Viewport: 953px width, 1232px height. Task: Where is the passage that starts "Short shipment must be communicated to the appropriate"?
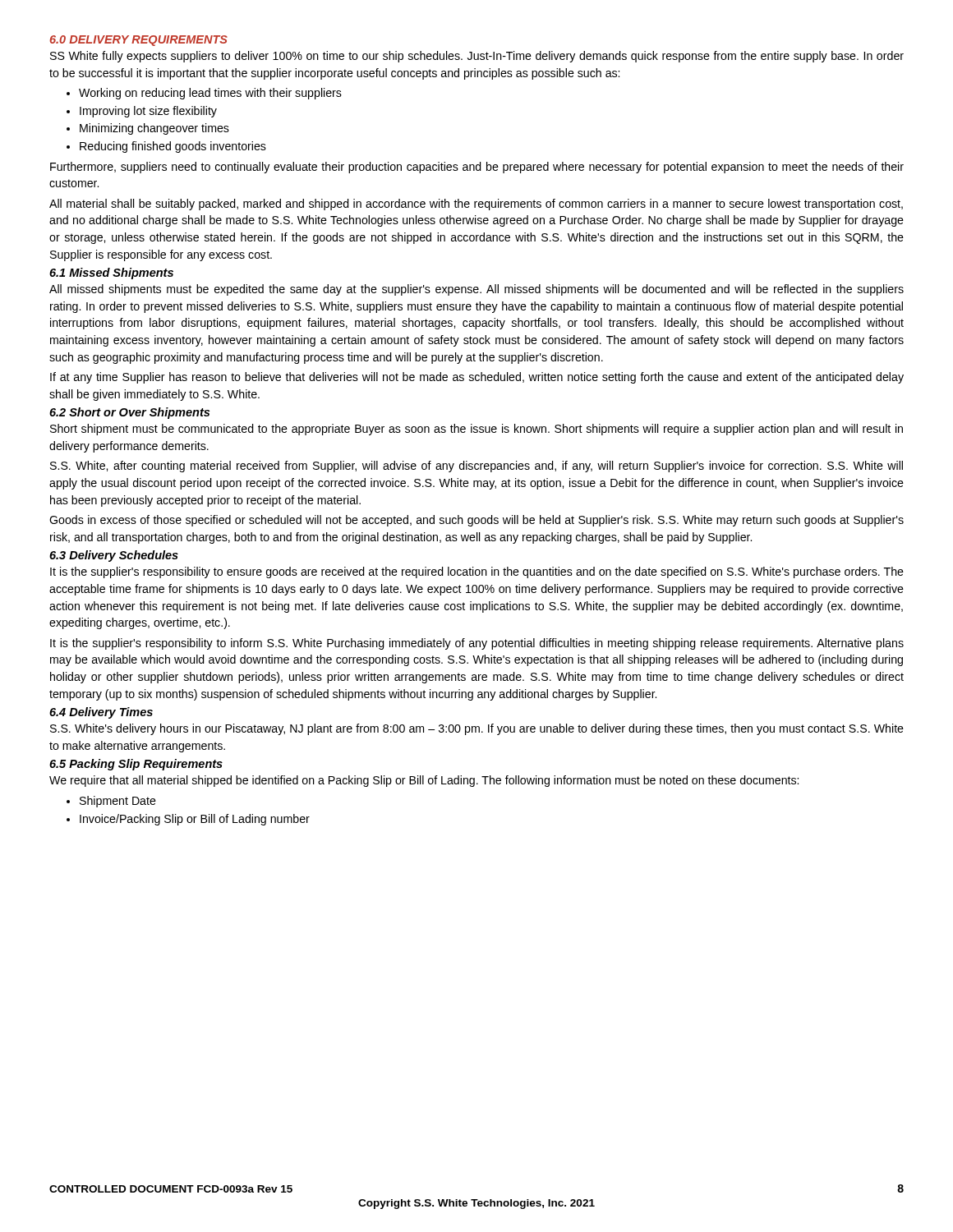click(476, 483)
